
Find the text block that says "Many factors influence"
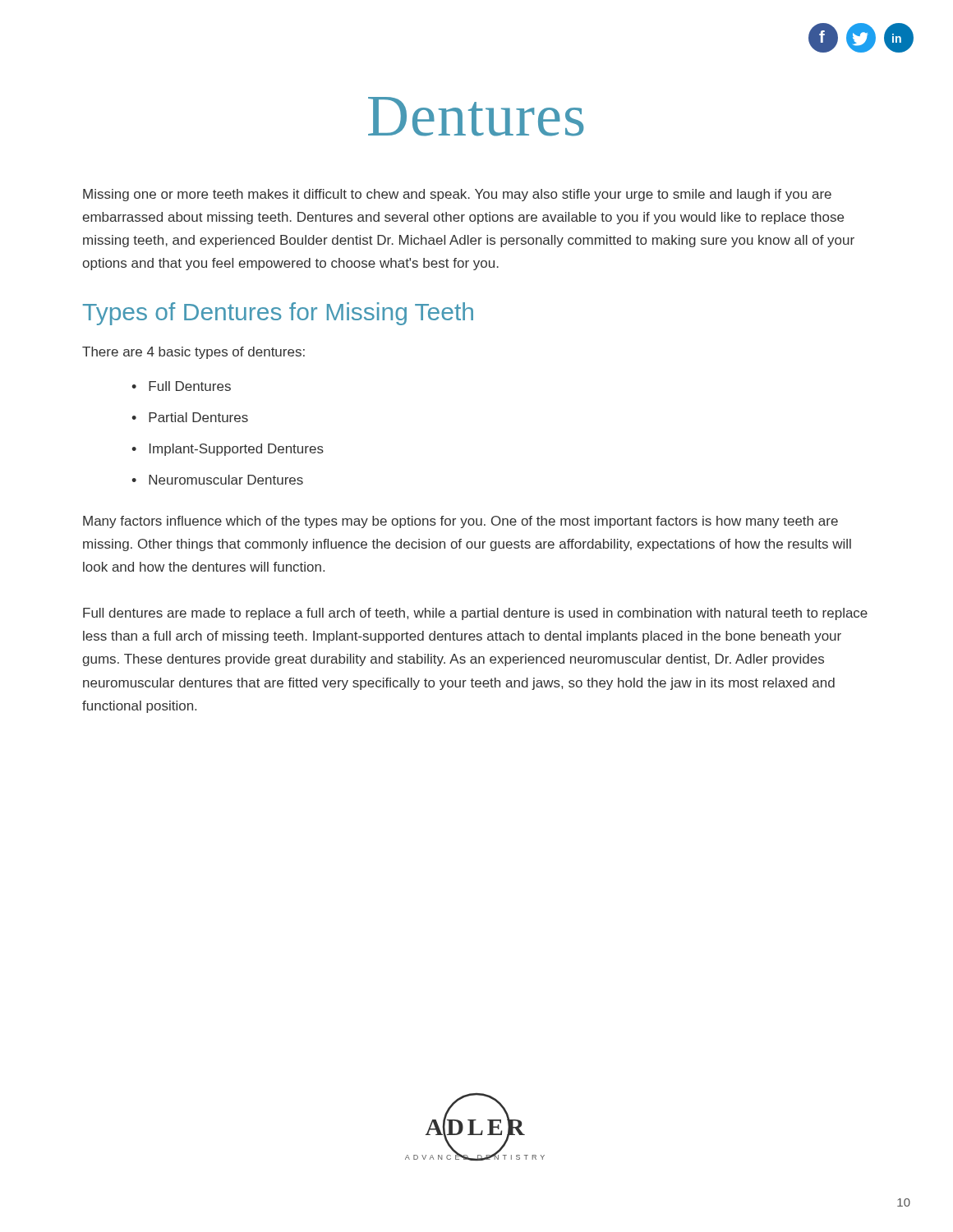[x=476, y=545]
